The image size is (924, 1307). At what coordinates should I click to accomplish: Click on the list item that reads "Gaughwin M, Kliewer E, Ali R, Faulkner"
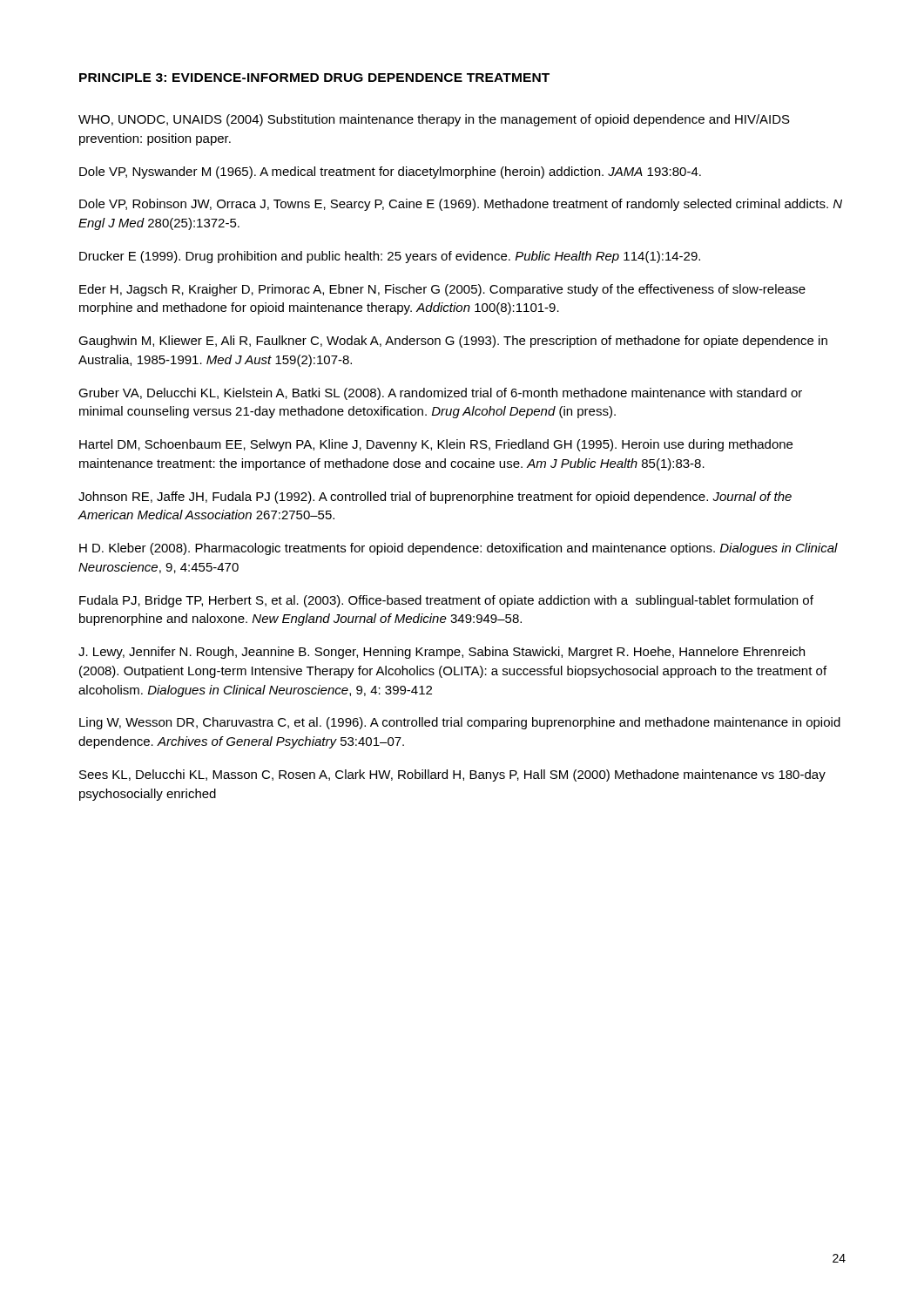[x=453, y=350]
